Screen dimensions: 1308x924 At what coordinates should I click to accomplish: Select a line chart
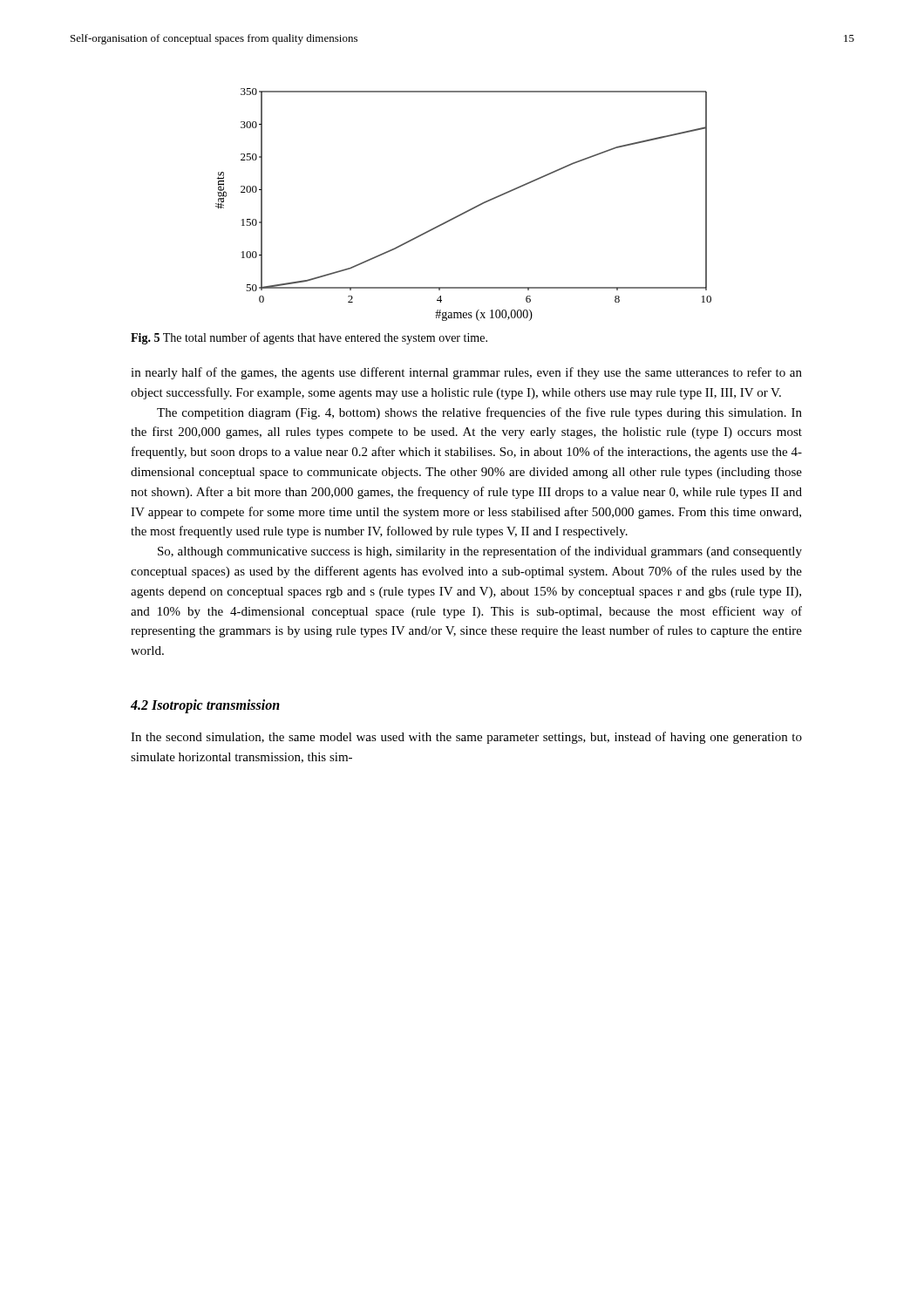(x=466, y=201)
